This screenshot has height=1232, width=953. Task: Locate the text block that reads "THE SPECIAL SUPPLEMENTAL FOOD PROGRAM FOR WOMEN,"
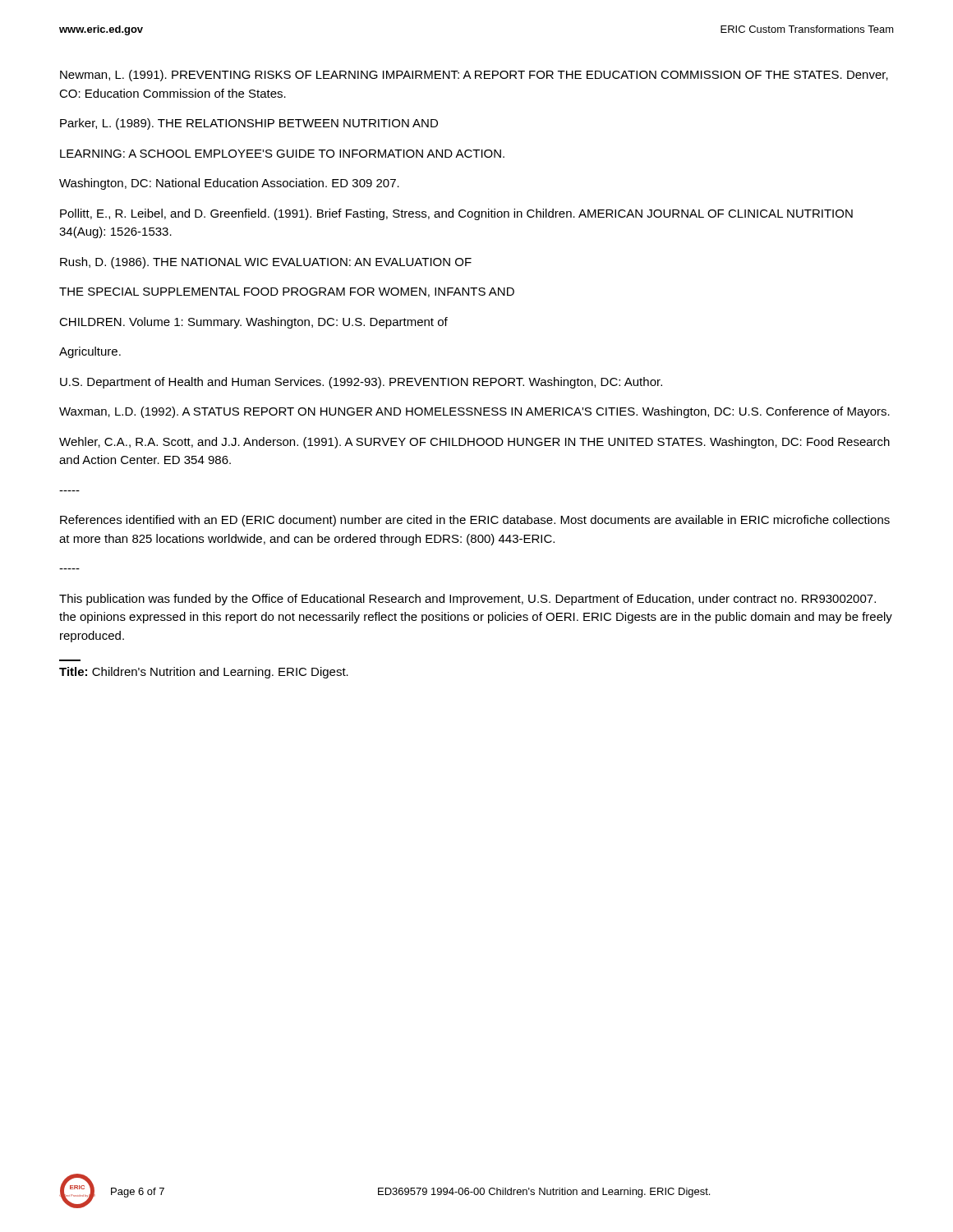(287, 291)
